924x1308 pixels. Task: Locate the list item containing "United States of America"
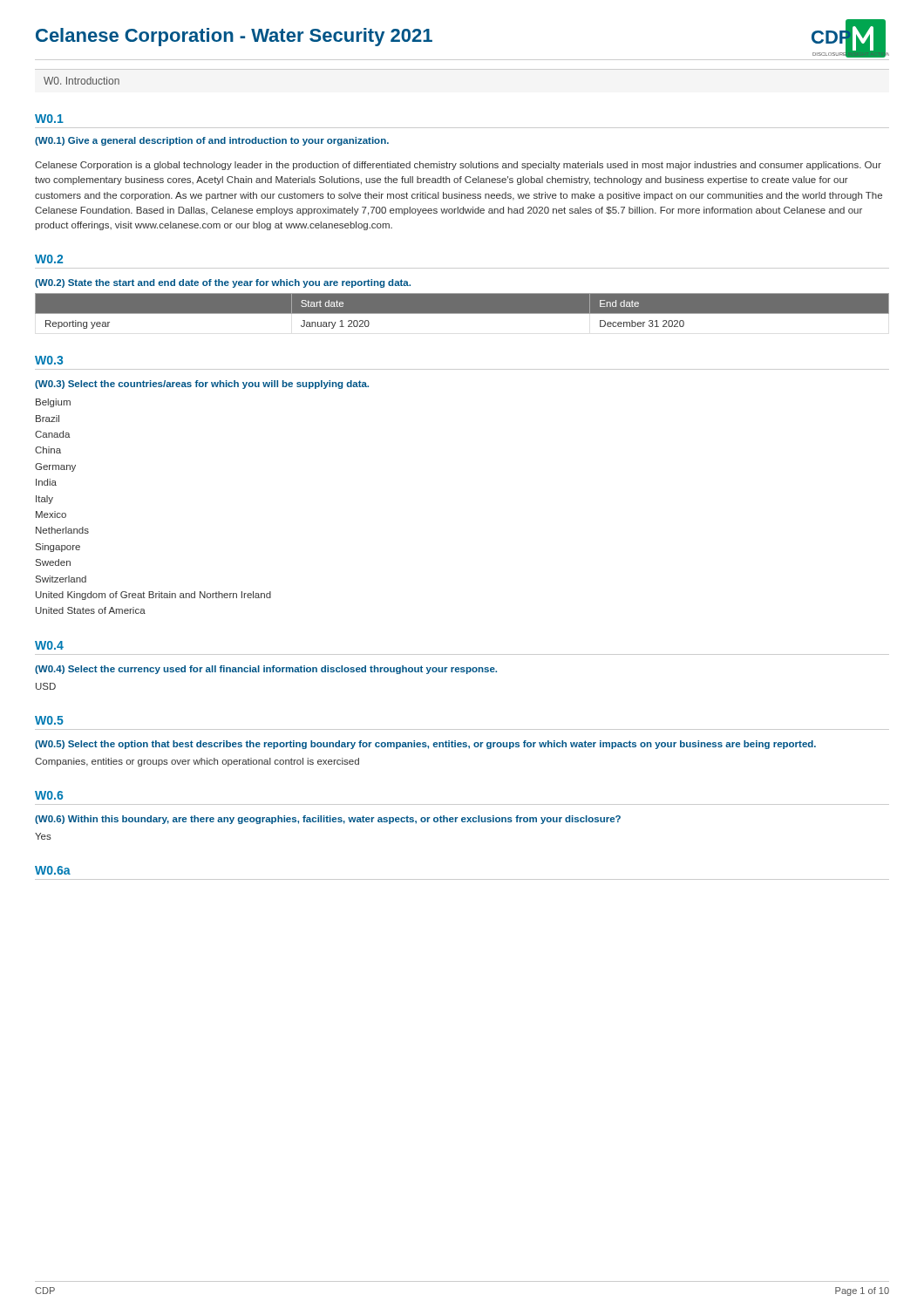pyautogui.click(x=90, y=611)
